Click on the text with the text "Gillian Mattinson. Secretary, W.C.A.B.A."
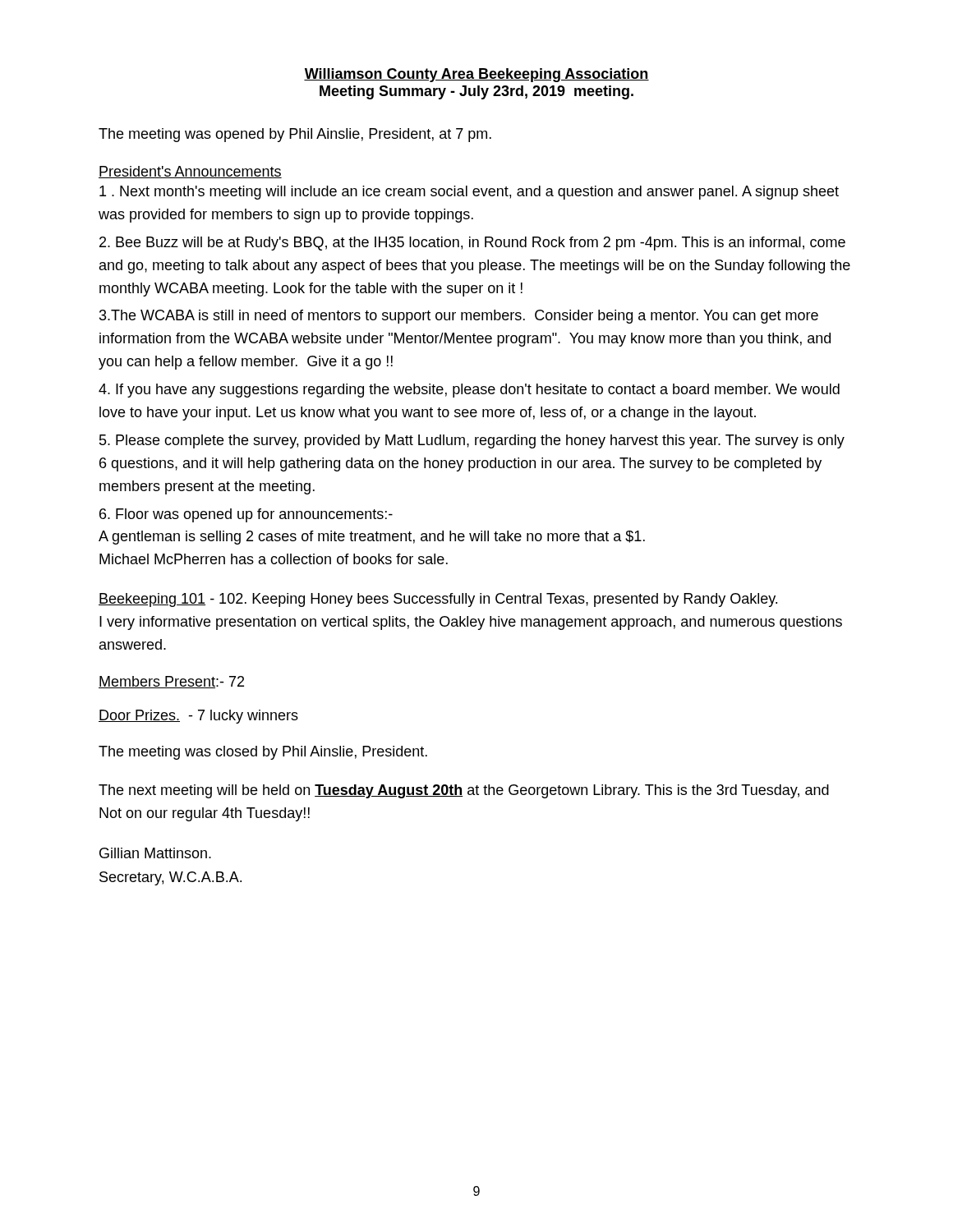The width and height of the screenshot is (953, 1232). click(171, 865)
